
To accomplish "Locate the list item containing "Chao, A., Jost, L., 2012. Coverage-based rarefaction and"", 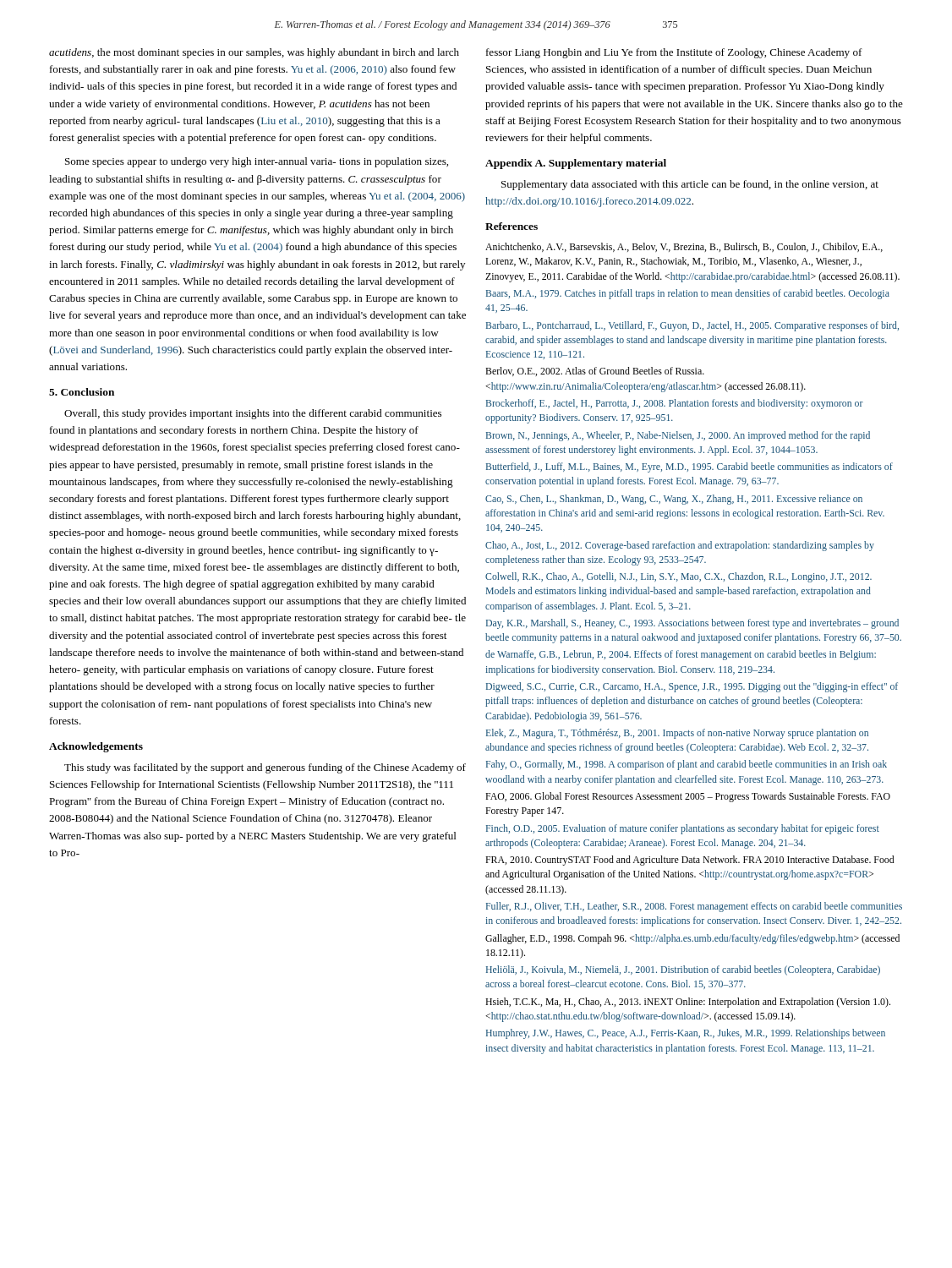I will 680,552.
